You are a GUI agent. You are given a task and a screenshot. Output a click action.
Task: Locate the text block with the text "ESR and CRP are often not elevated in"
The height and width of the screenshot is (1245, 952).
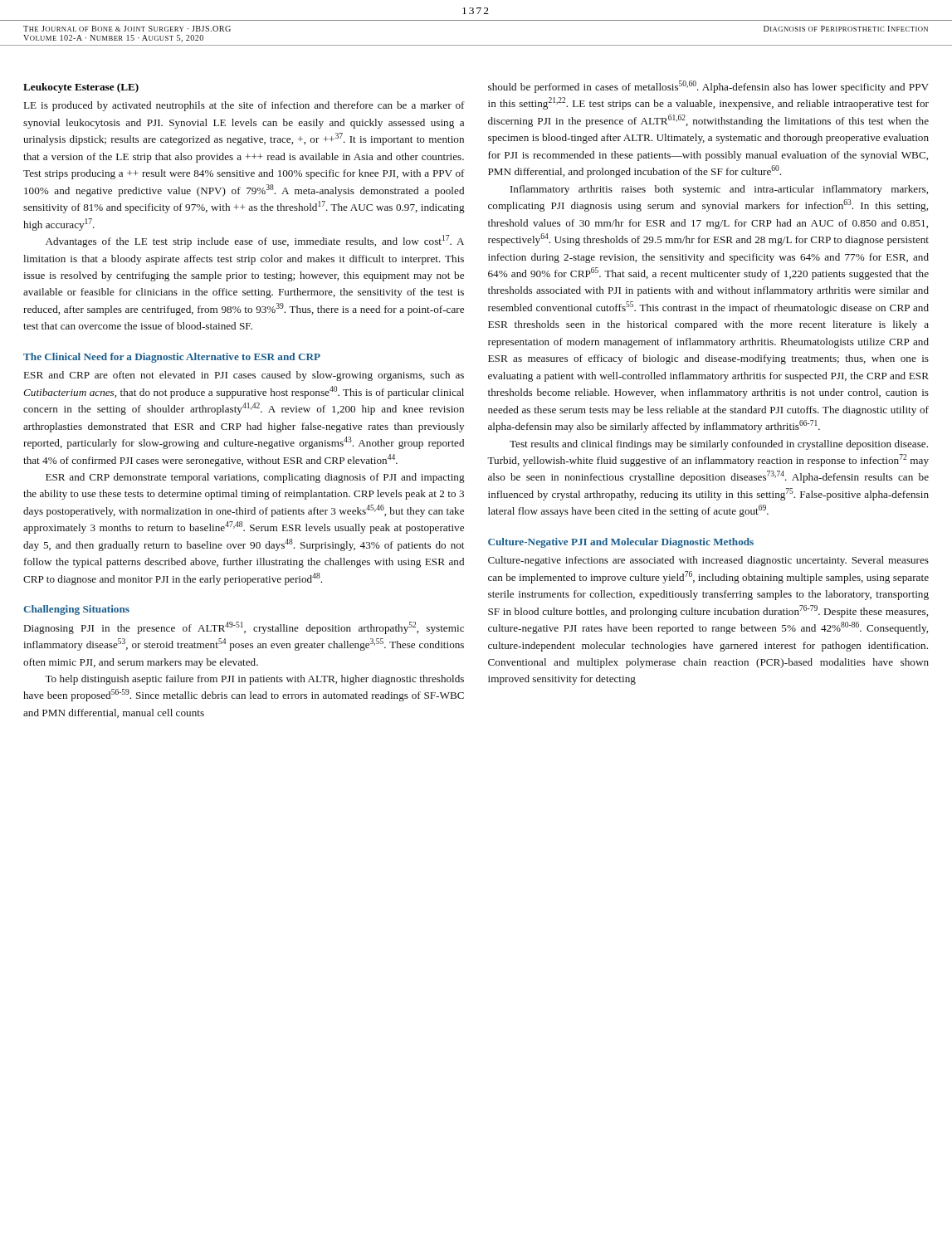(244, 477)
